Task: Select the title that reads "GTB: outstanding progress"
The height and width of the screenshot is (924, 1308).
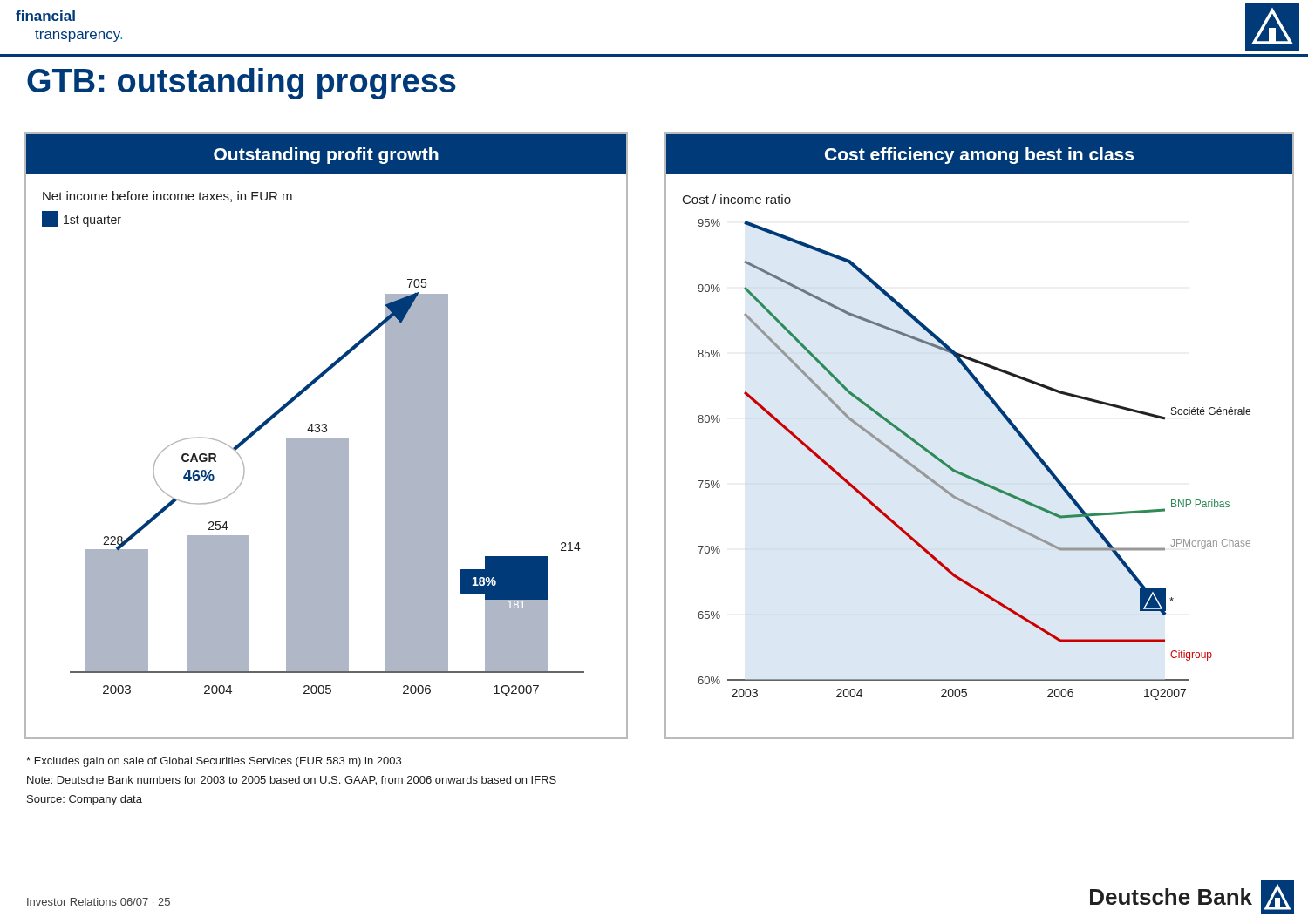Action: click(x=242, y=81)
